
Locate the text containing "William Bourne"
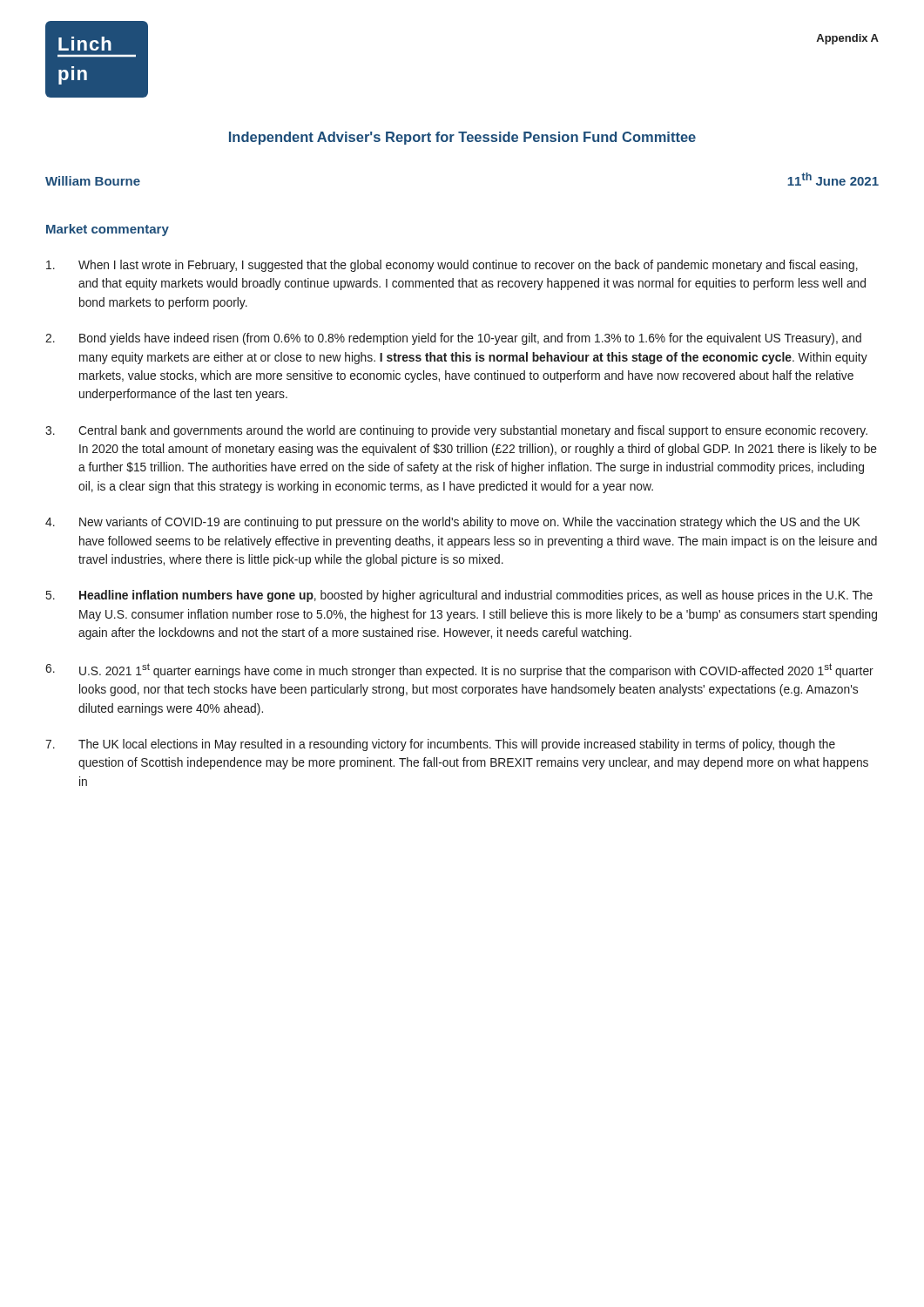pos(93,181)
